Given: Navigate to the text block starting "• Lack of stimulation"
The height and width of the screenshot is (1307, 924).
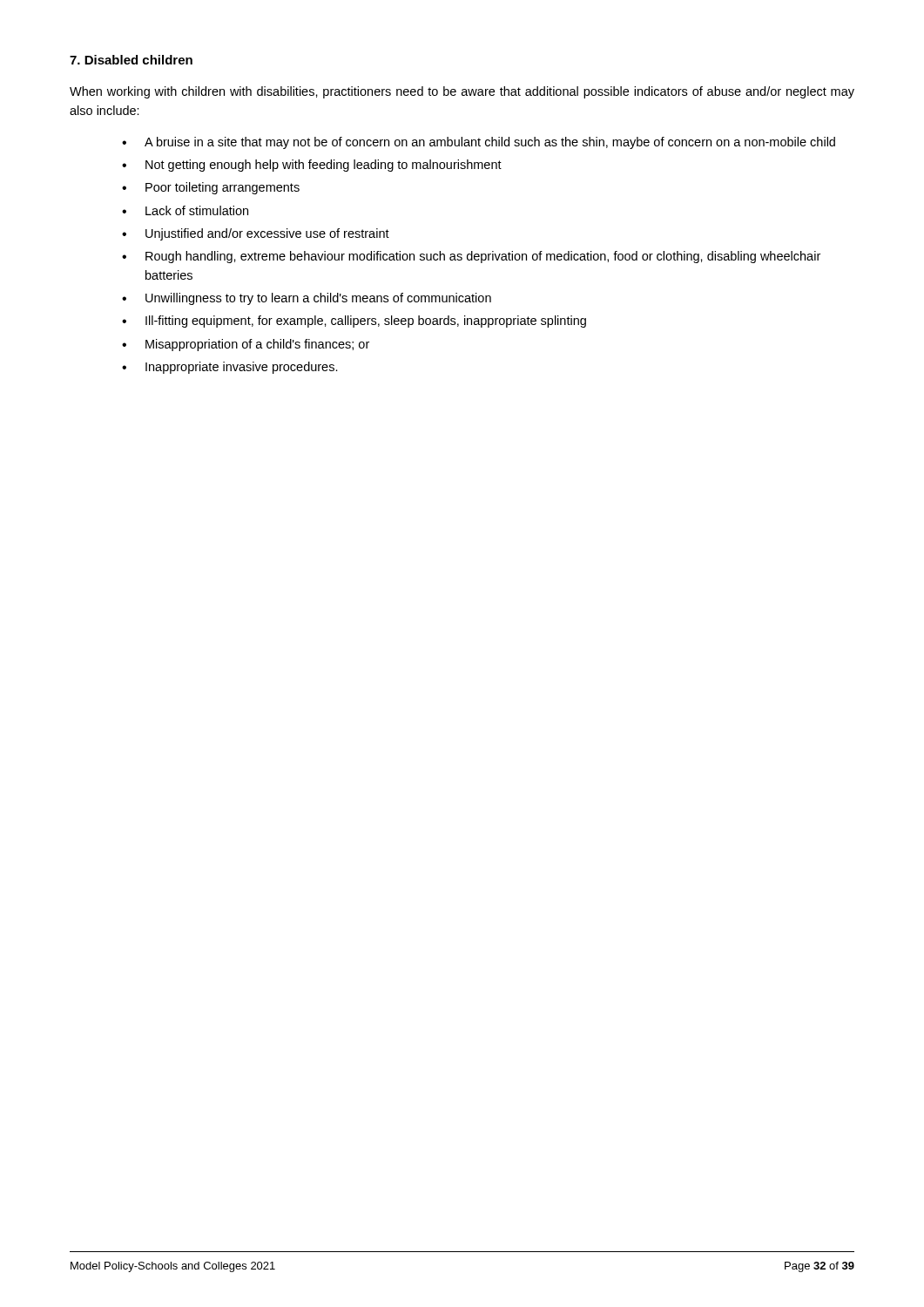Looking at the screenshot, I should point(185,210).
